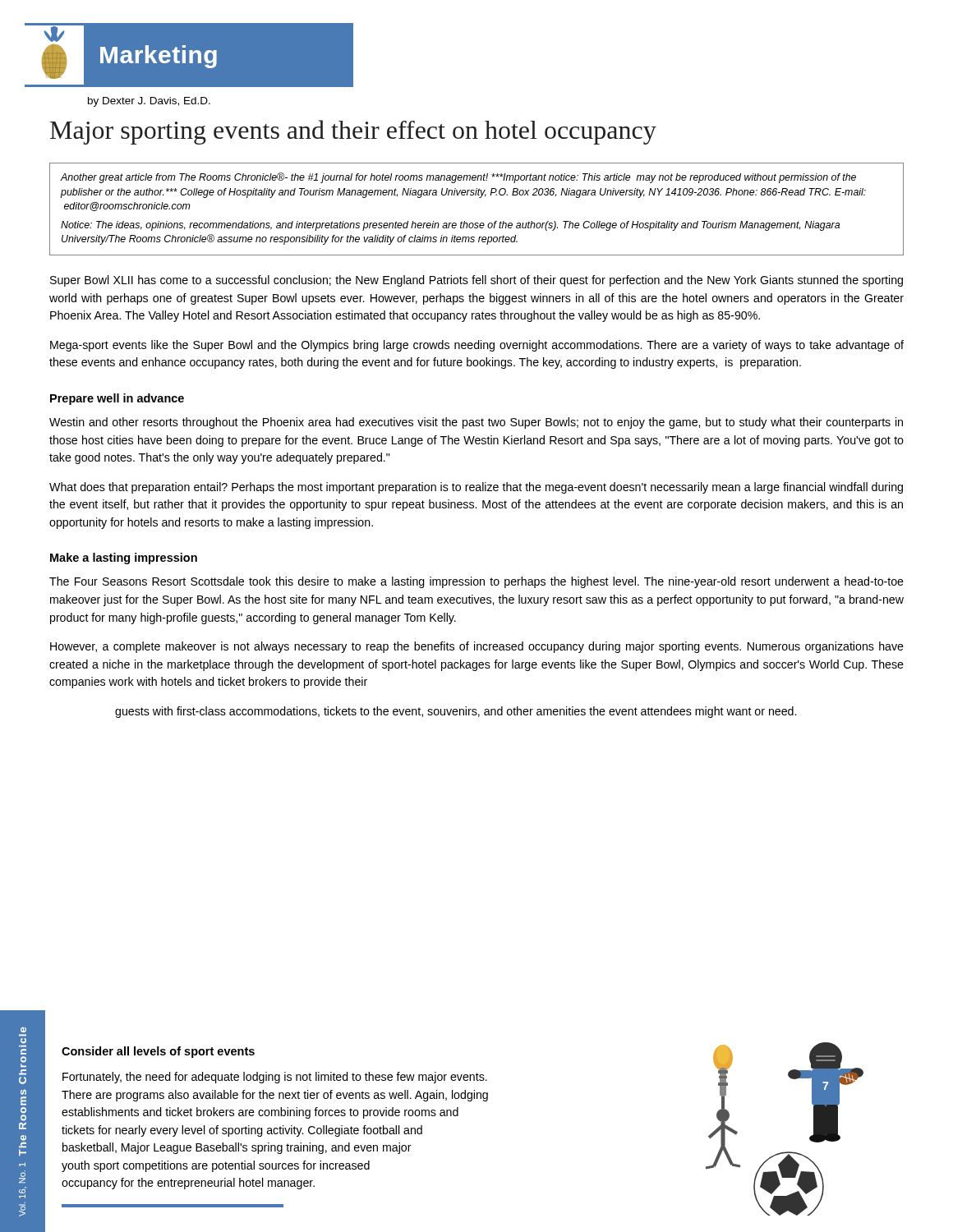Find the passage starting "guests with first-class accommodations,"
Viewport: 953px width, 1232px height.
(x=456, y=711)
